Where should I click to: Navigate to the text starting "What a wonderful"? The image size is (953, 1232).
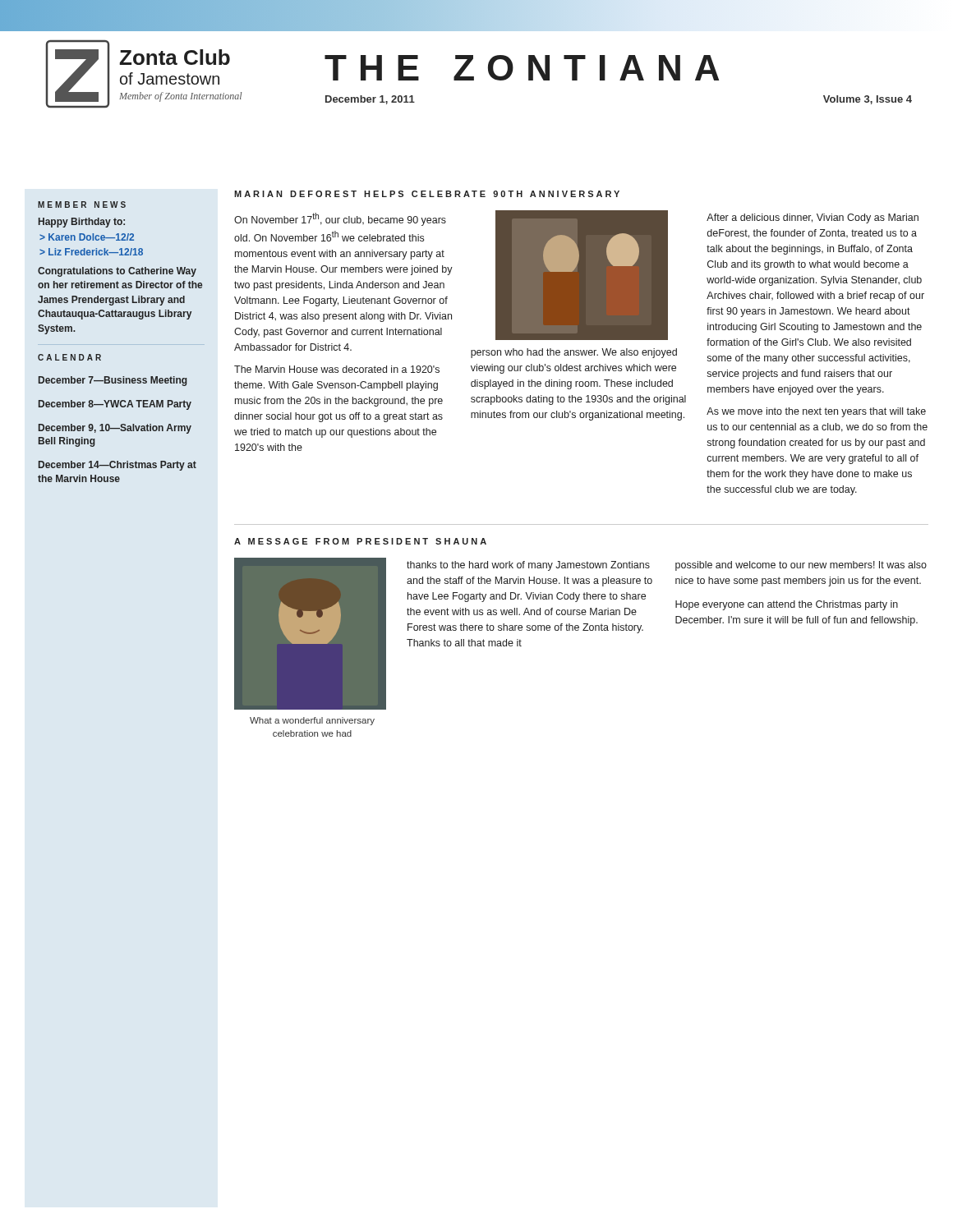click(x=312, y=727)
